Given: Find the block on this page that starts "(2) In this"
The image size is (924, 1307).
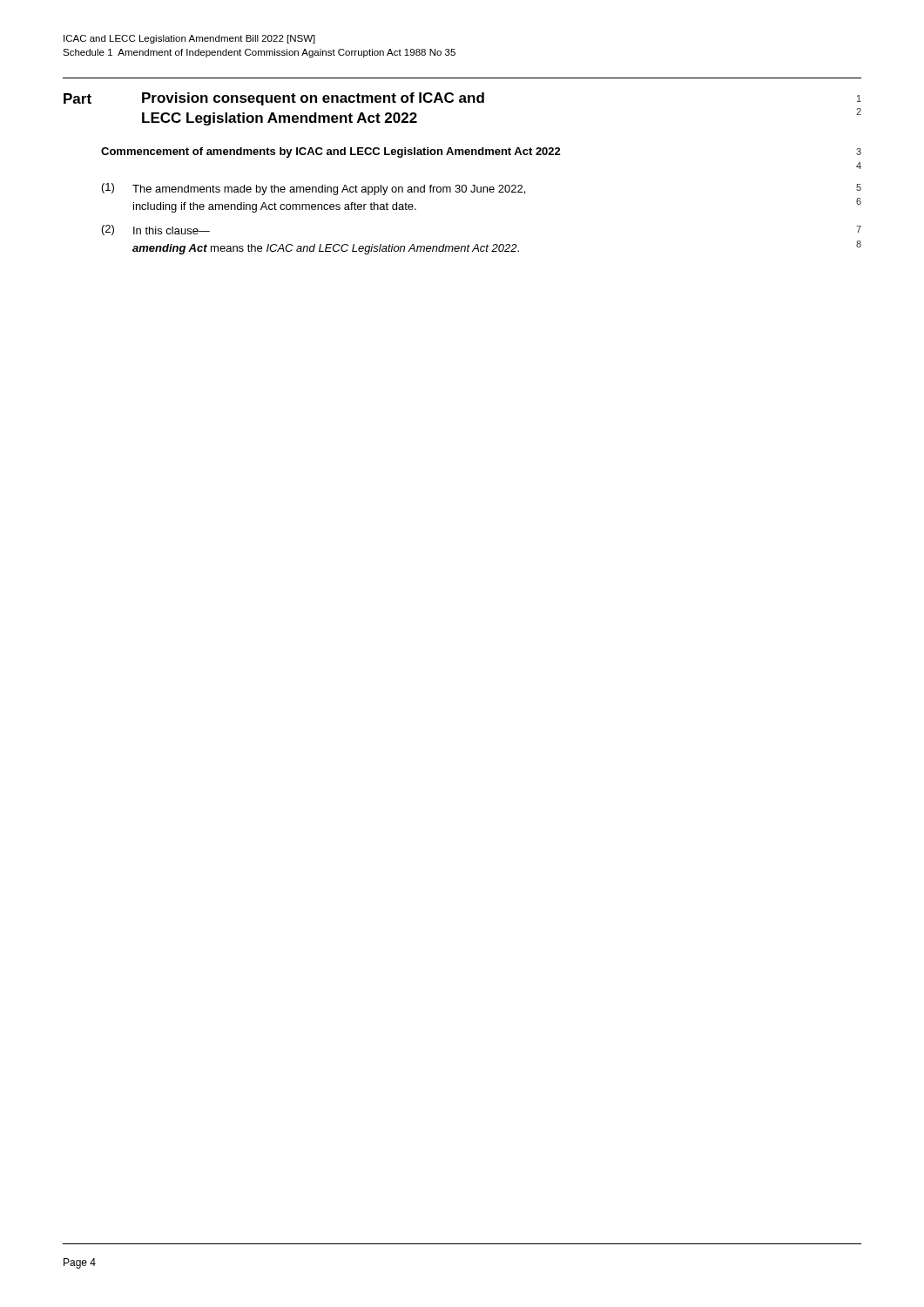Looking at the screenshot, I should point(462,240).
